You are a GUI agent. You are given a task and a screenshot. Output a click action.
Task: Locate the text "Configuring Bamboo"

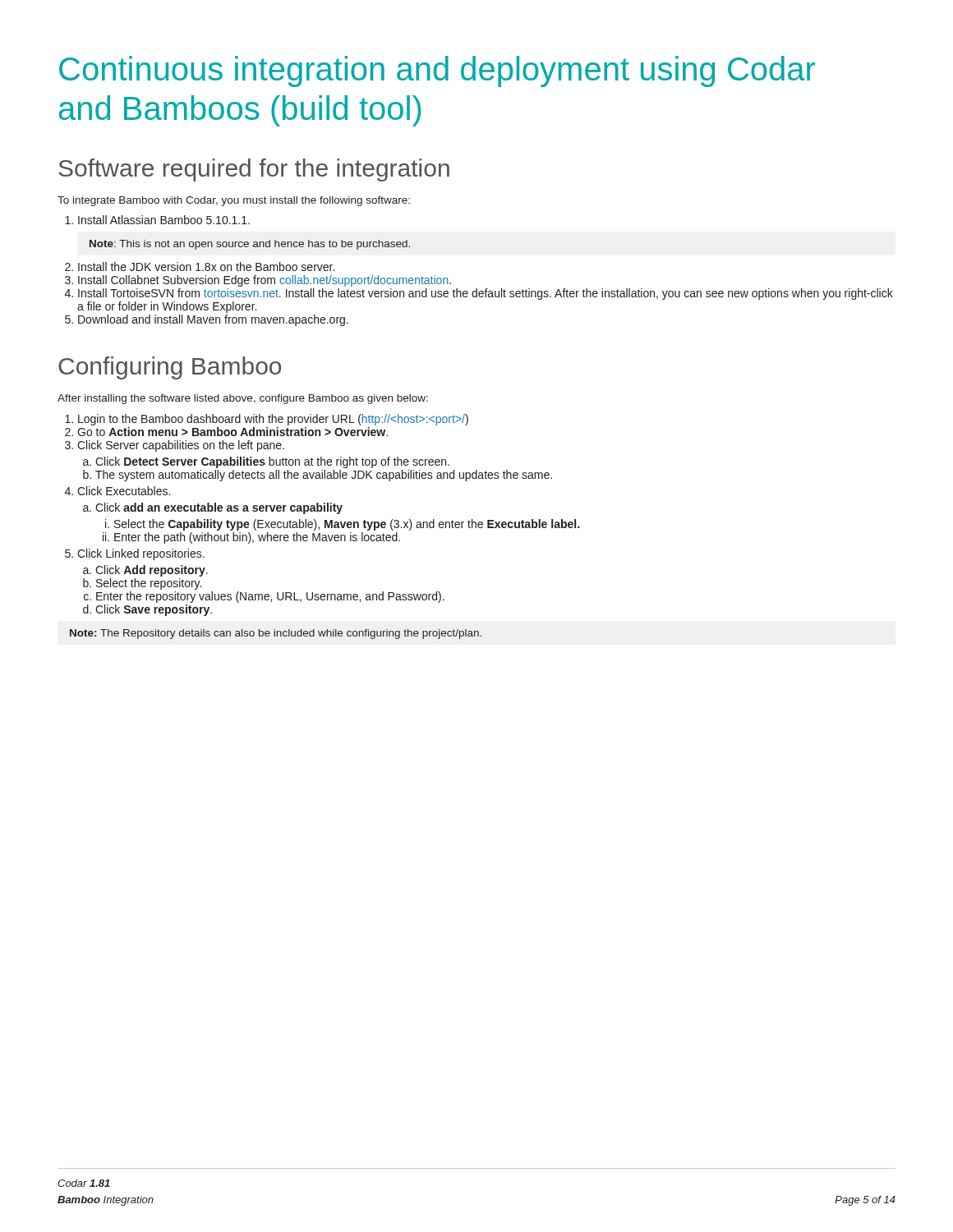coord(170,368)
